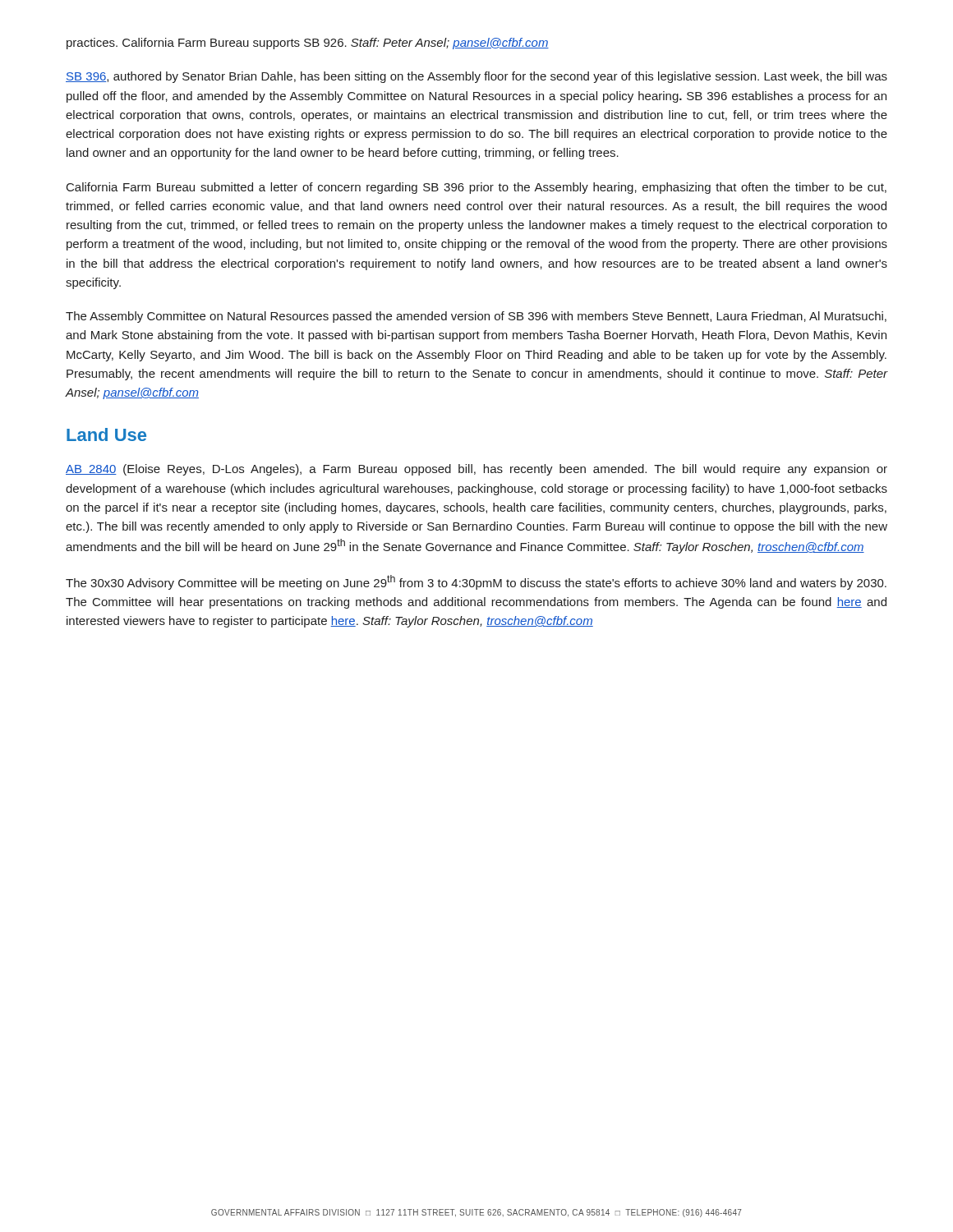Screen dimensions: 1232x953
Task: Click on the element starting "California Farm Bureau submitted a"
Action: point(476,234)
